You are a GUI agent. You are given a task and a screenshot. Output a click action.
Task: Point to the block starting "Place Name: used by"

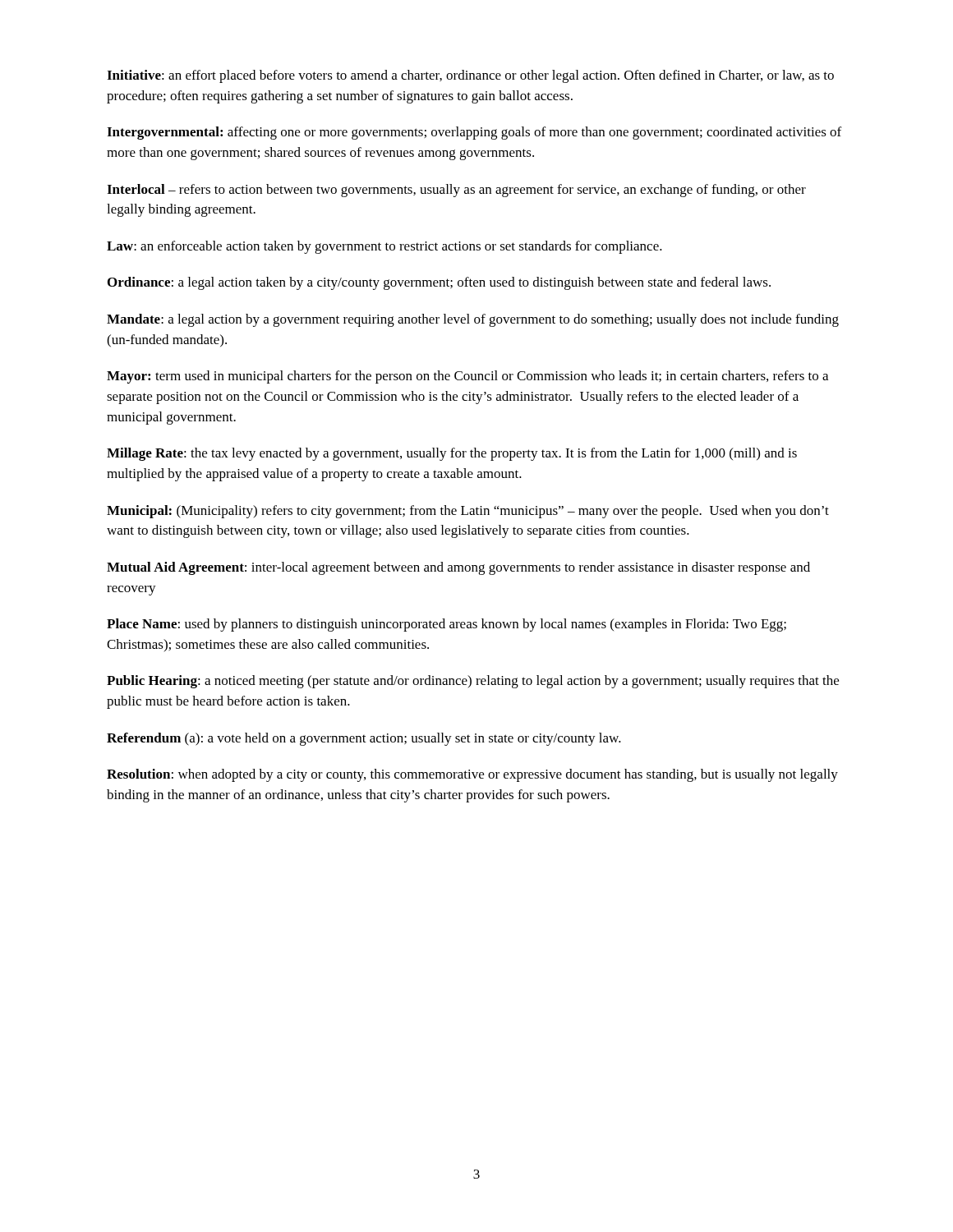447,634
